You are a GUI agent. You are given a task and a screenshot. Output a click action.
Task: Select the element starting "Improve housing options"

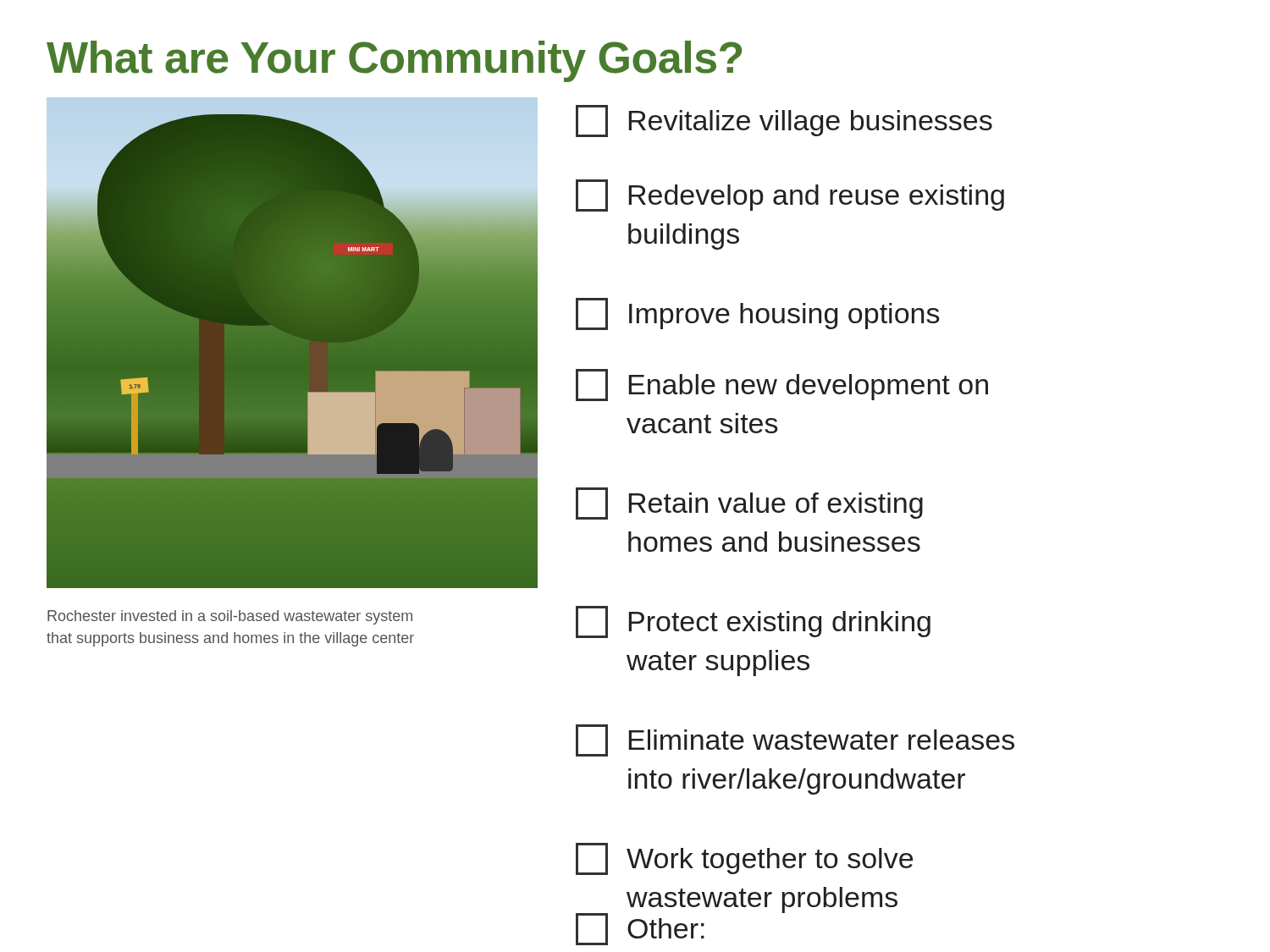758,314
